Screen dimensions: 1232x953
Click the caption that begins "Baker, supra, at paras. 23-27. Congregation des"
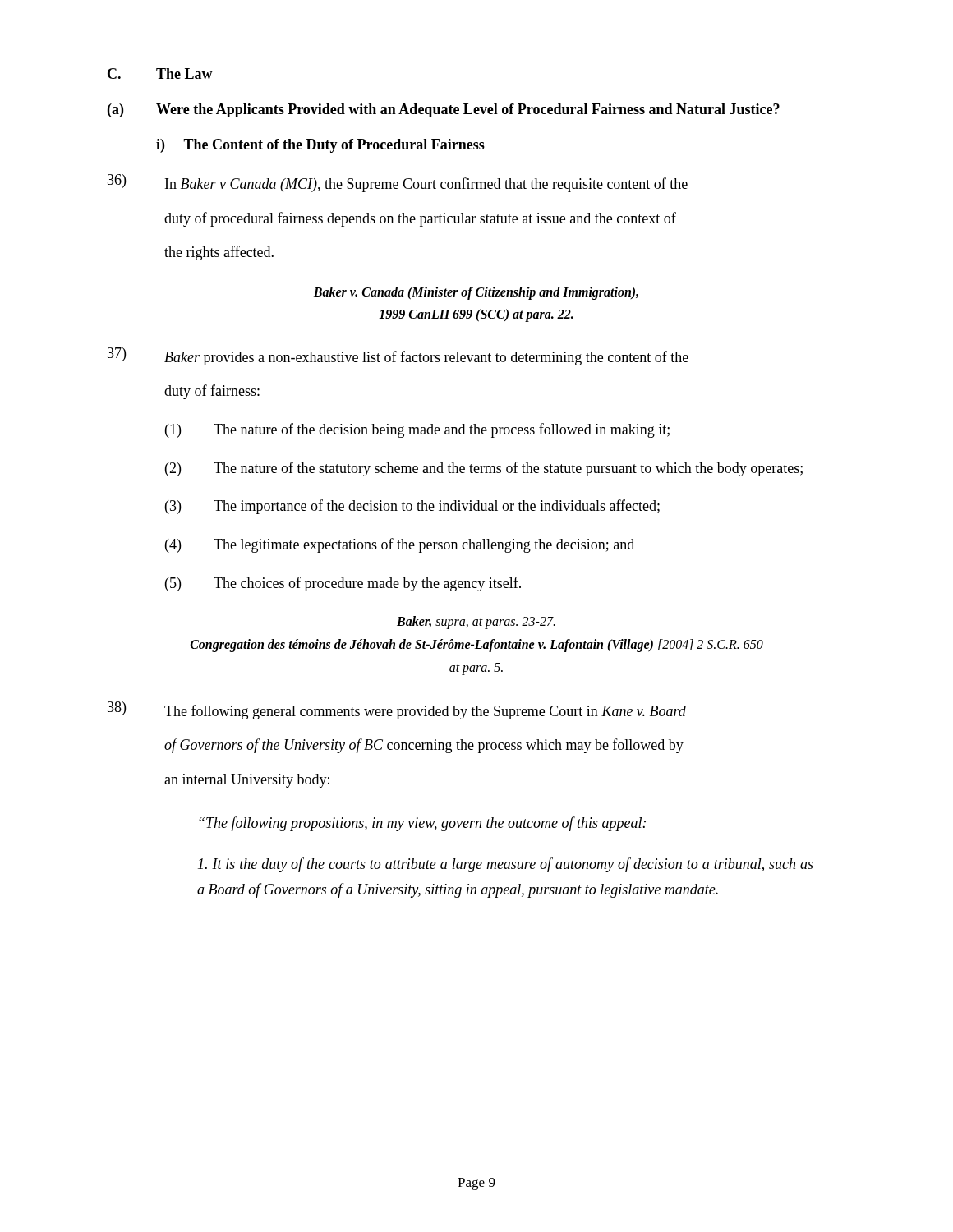pos(476,644)
